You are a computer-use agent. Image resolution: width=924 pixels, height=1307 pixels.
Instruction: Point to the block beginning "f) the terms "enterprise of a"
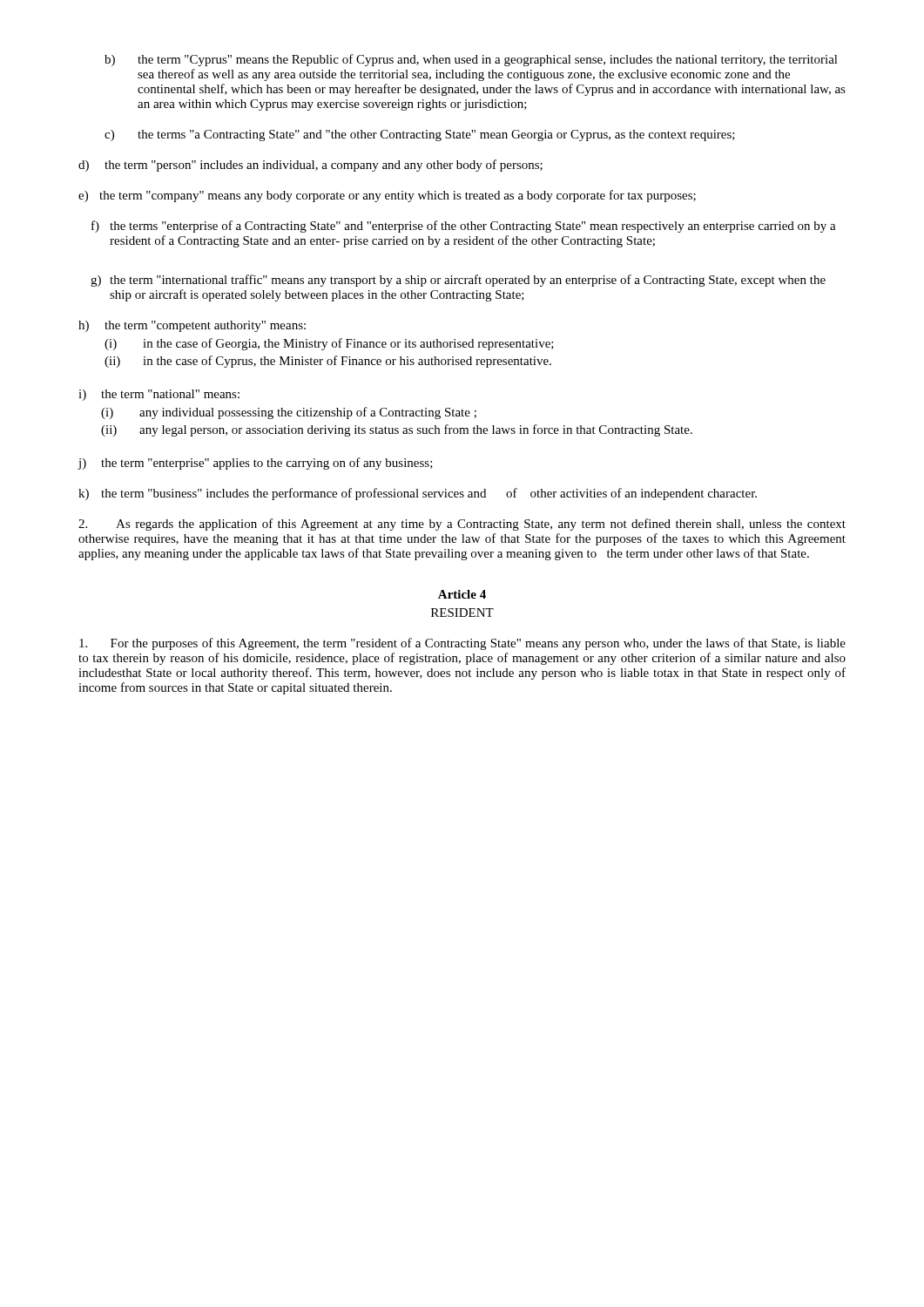468,233
